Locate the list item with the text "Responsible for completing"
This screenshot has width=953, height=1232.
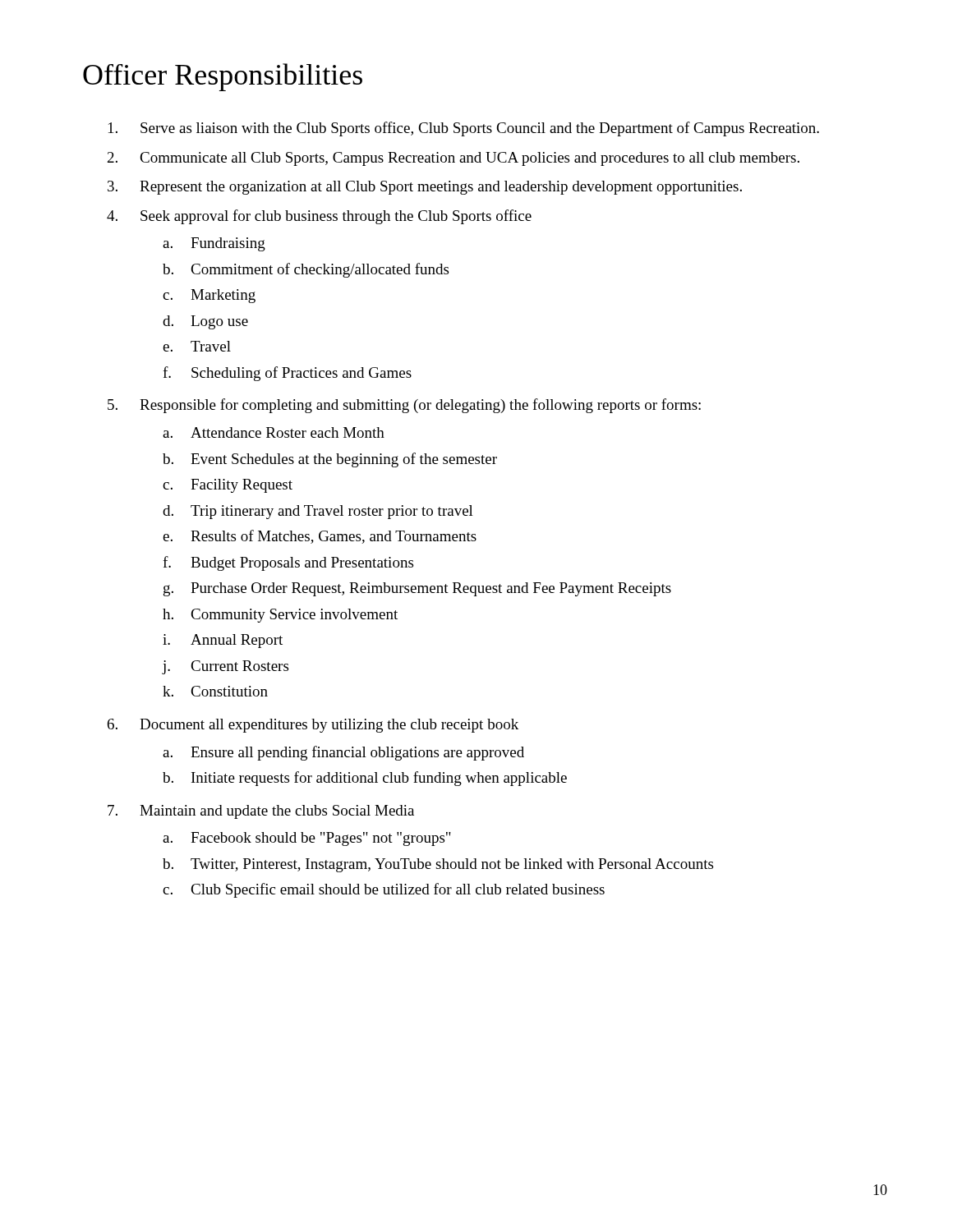(420, 406)
